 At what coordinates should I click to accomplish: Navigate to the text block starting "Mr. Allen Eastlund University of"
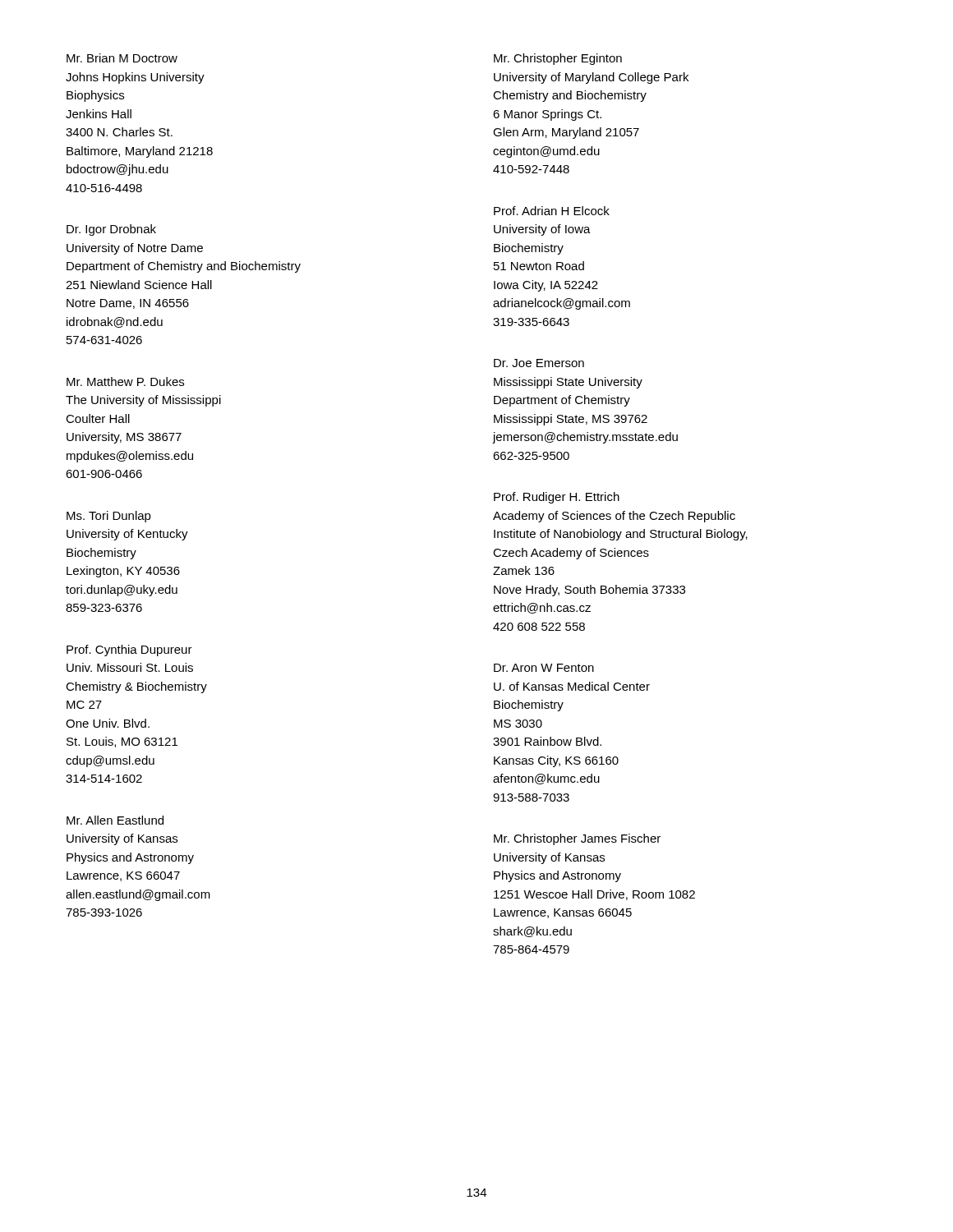tap(115, 820)
